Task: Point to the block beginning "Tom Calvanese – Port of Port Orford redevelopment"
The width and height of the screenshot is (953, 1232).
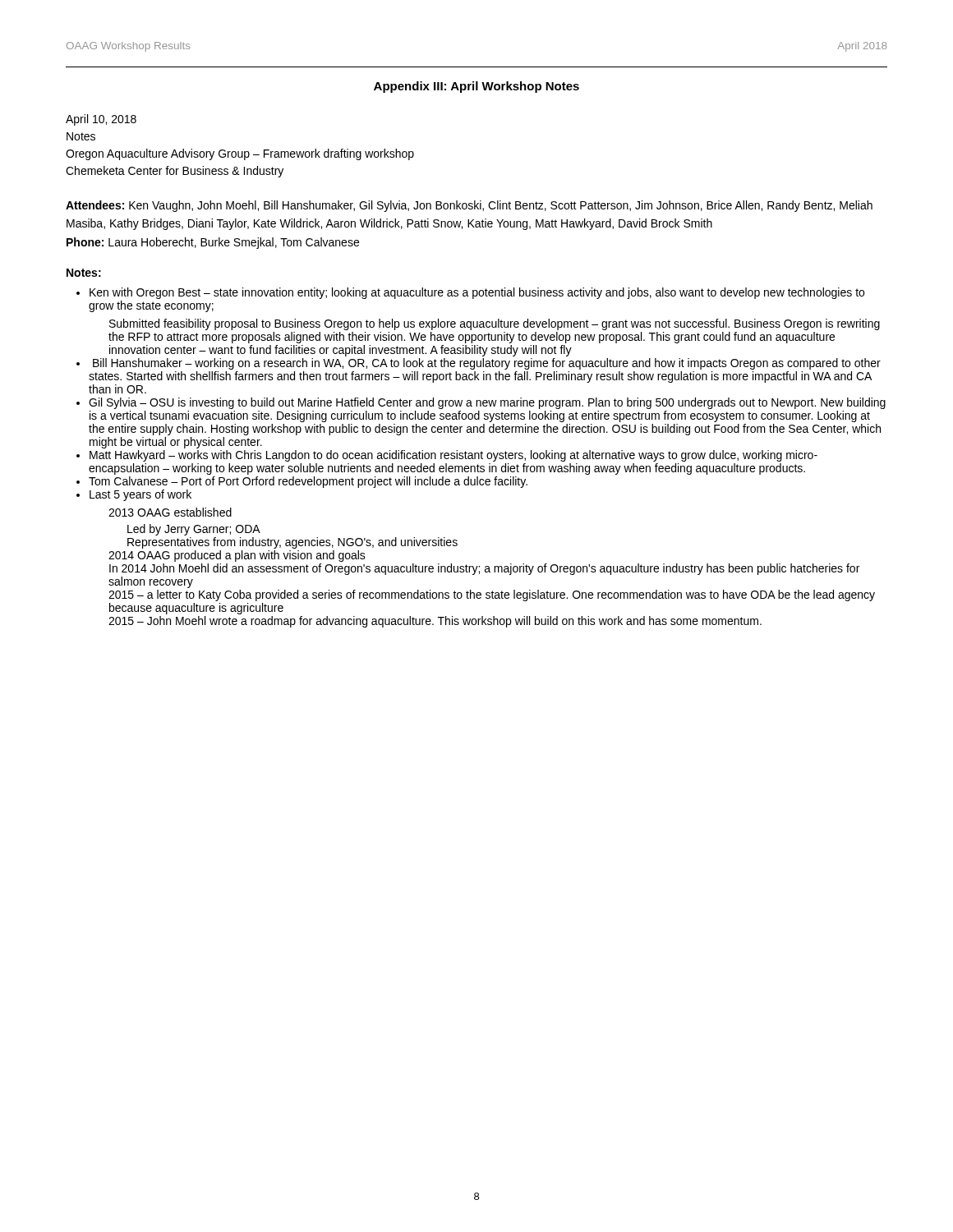Action: [488, 481]
